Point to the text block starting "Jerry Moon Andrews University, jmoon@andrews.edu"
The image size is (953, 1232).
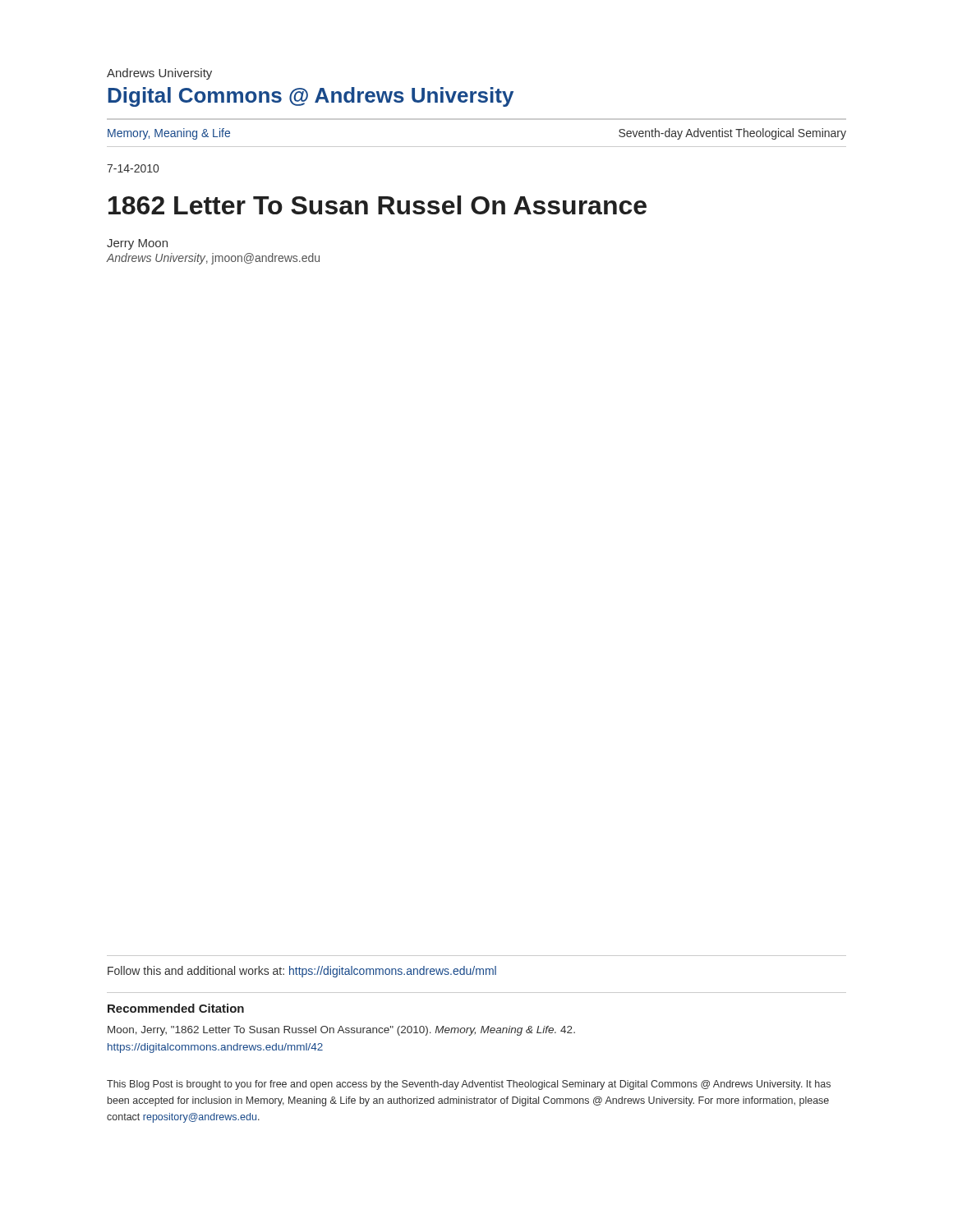tap(137, 244)
